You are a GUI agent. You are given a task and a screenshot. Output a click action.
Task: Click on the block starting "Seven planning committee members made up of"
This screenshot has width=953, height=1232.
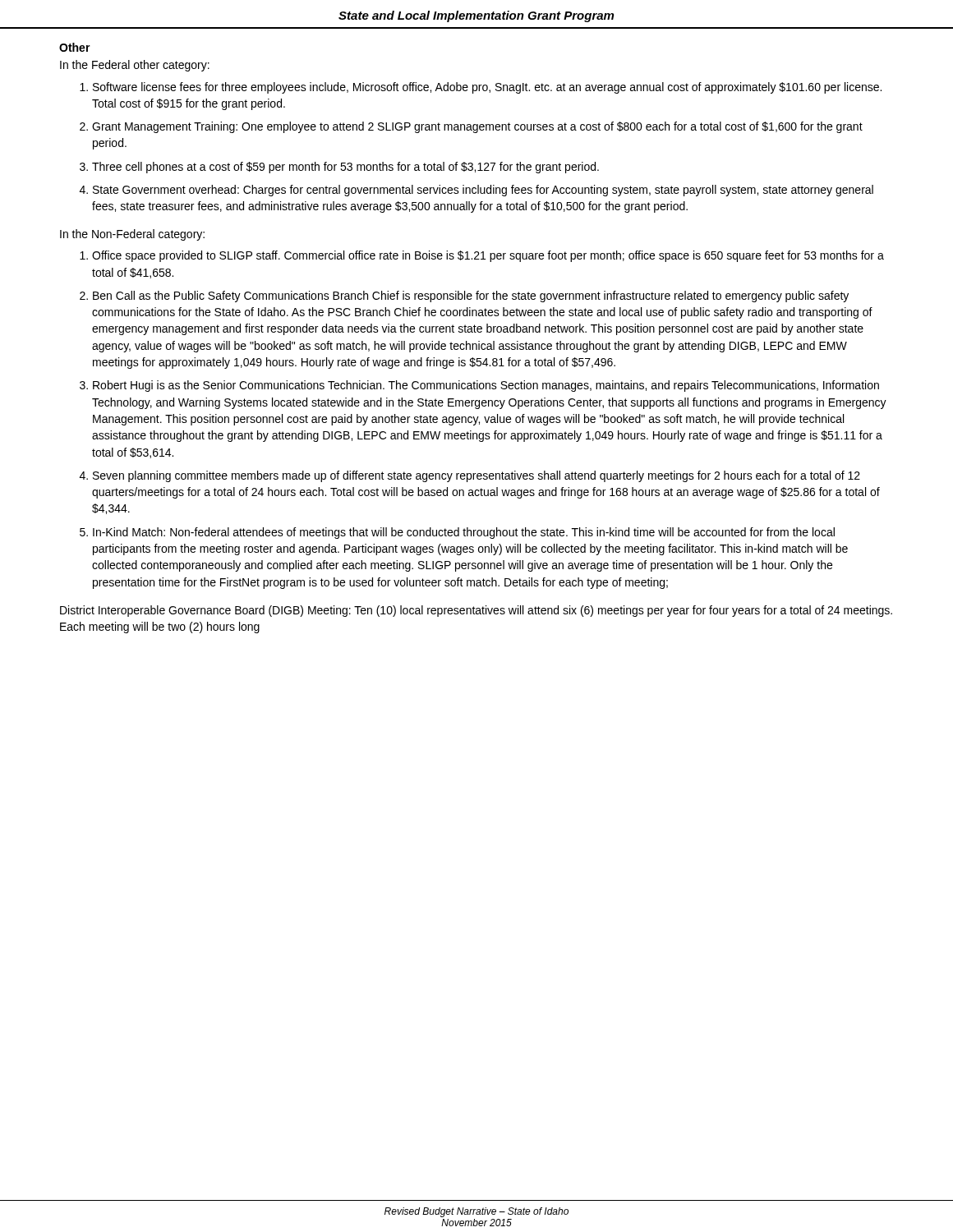click(486, 492)
